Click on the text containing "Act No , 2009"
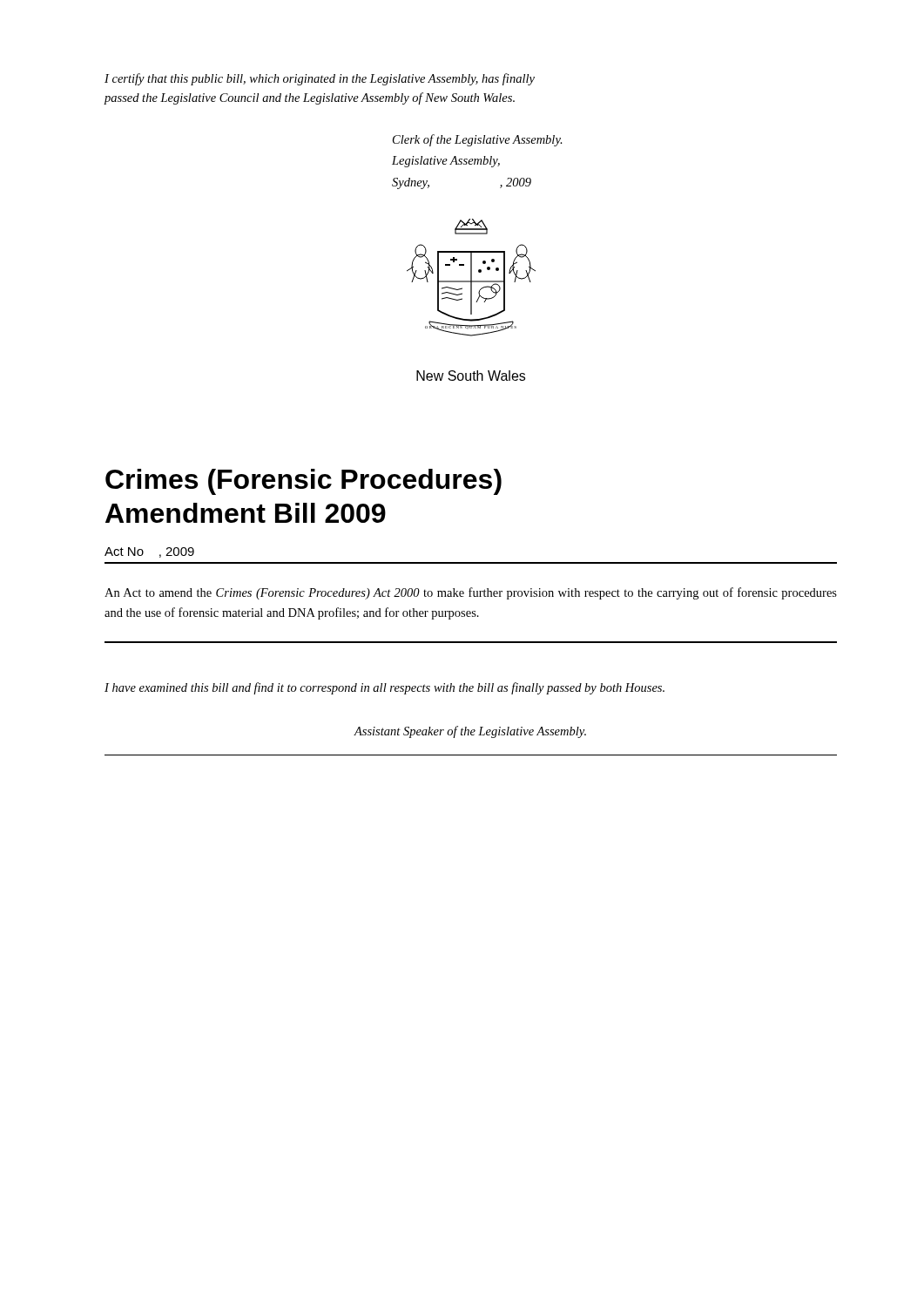The width and height of the screenshot is (924, 1307). (x=471, y=551)
